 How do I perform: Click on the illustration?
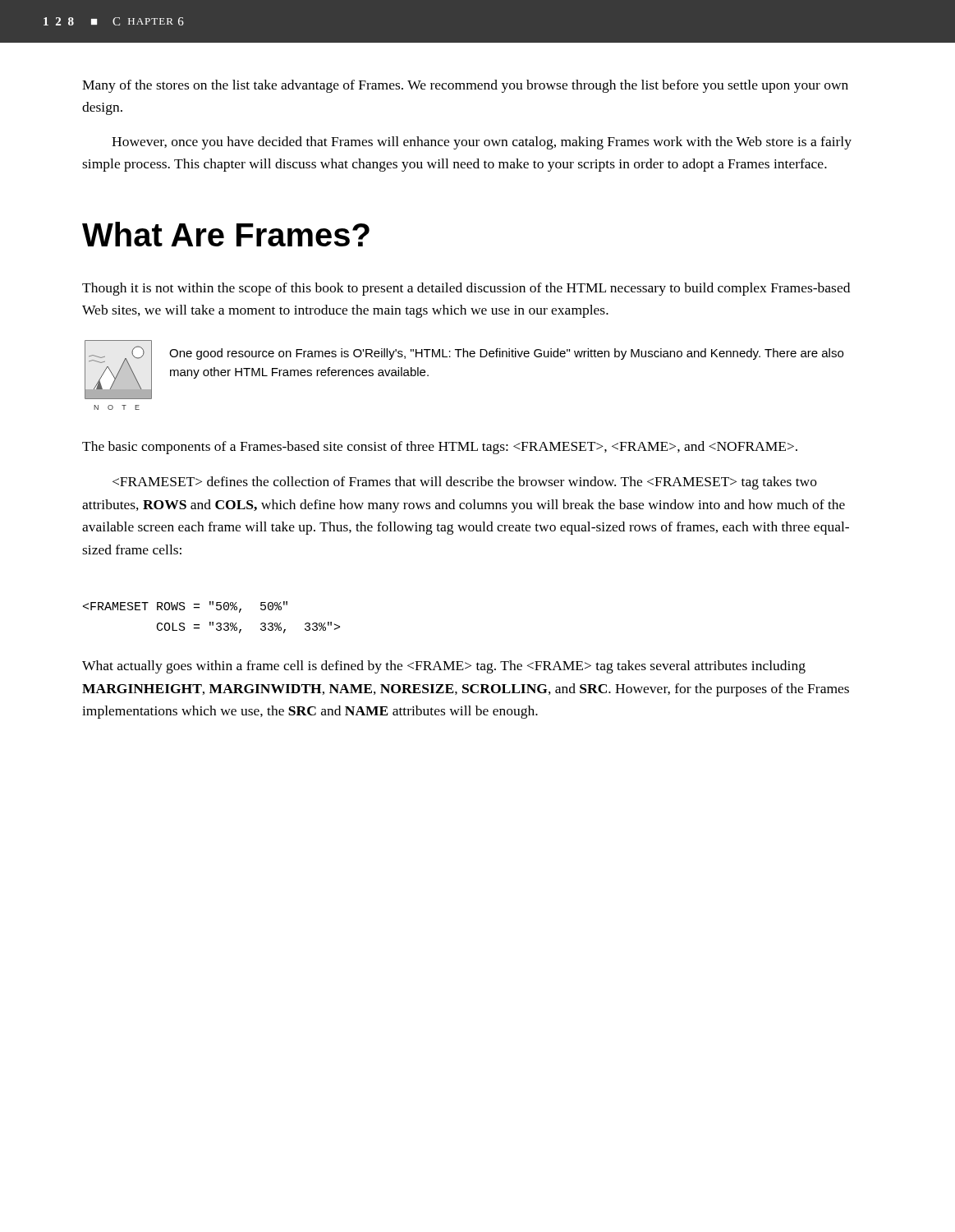[x=118, y=378]
